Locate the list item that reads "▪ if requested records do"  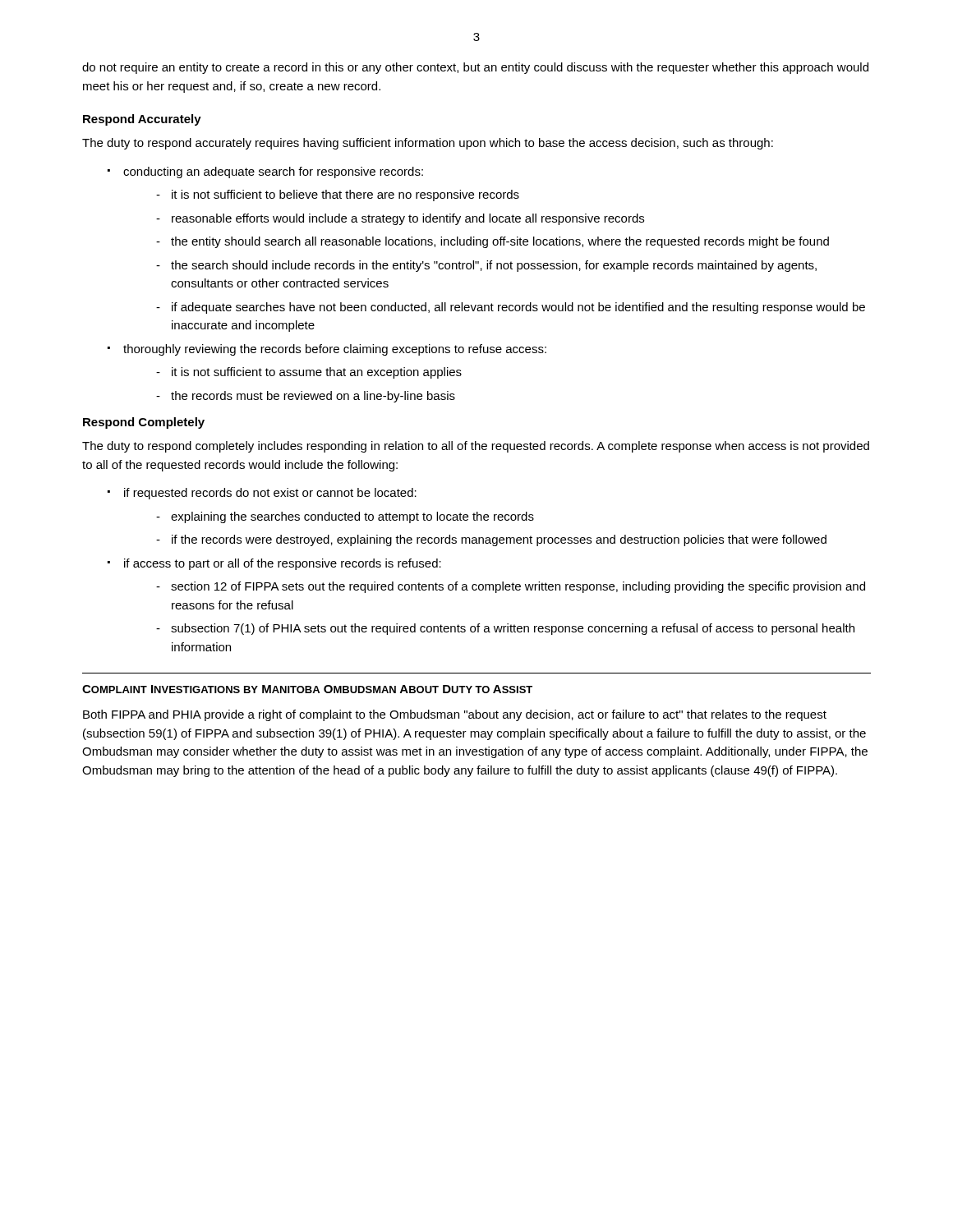point(489,516)
